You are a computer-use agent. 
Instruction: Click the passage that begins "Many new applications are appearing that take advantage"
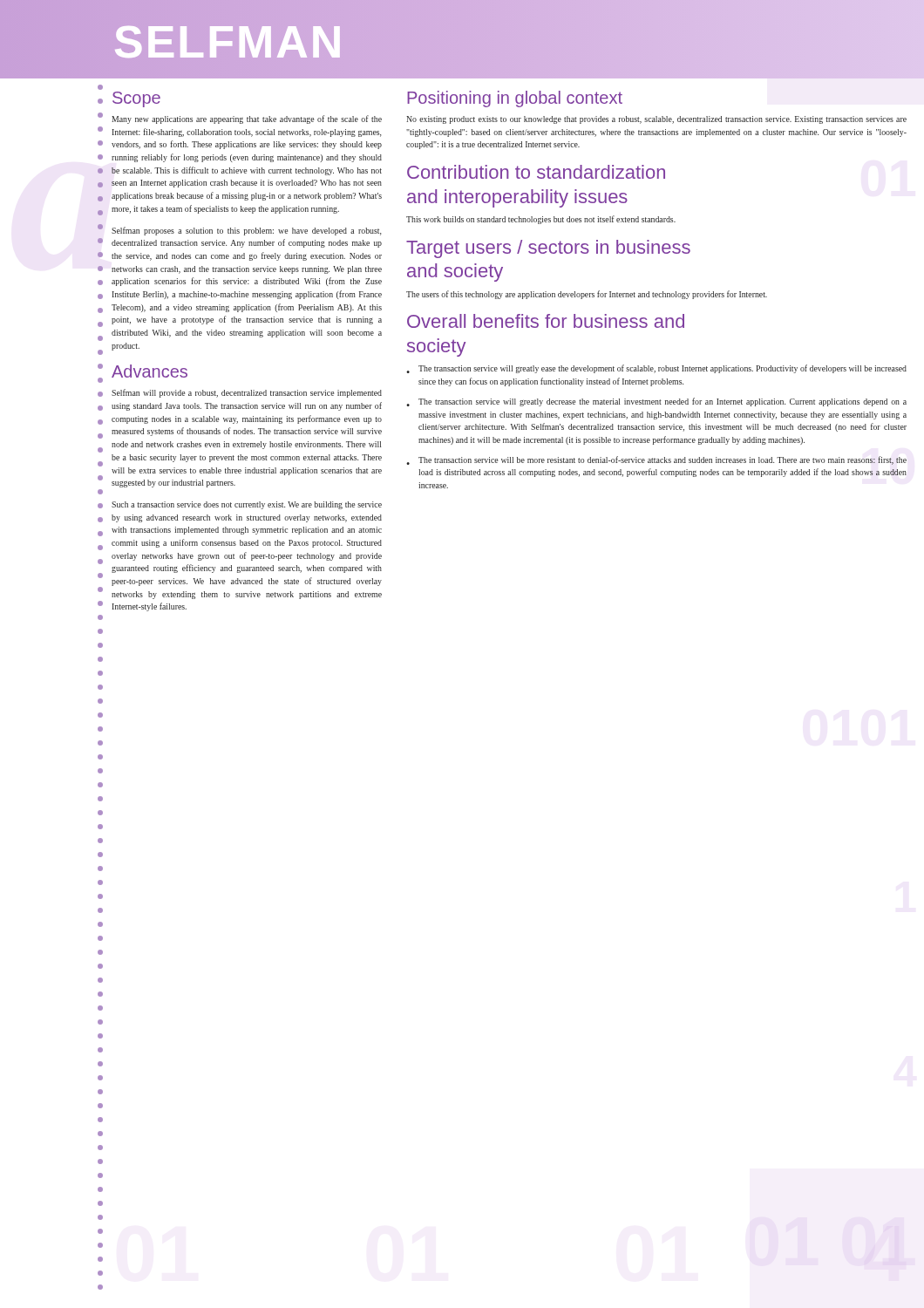[247, 165]
